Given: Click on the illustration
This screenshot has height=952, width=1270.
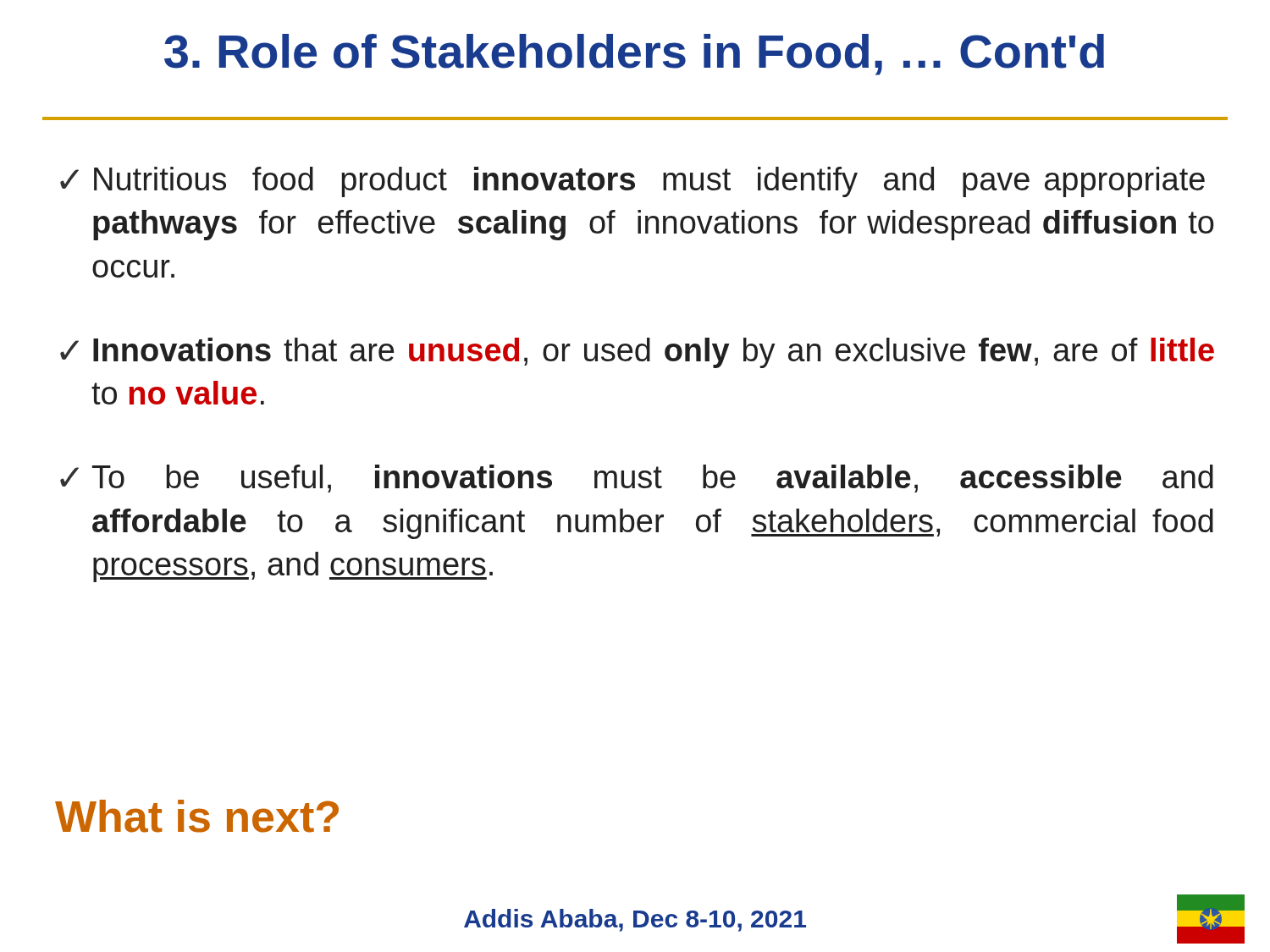Looking at the screenshot, I should tap(1211, 919).
